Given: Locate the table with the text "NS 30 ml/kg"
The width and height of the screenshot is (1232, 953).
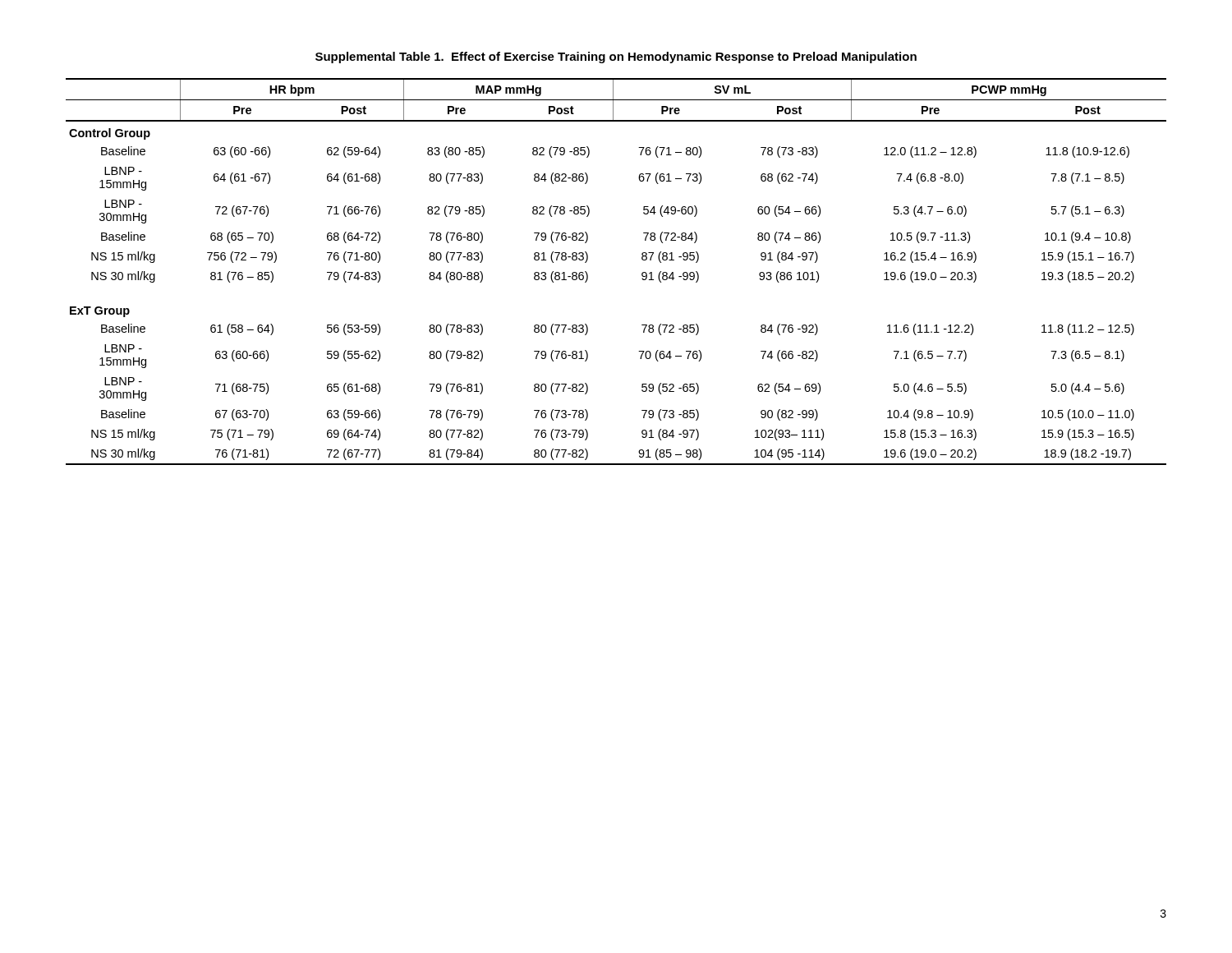Looking at the screenshot, I should (616, 272).
